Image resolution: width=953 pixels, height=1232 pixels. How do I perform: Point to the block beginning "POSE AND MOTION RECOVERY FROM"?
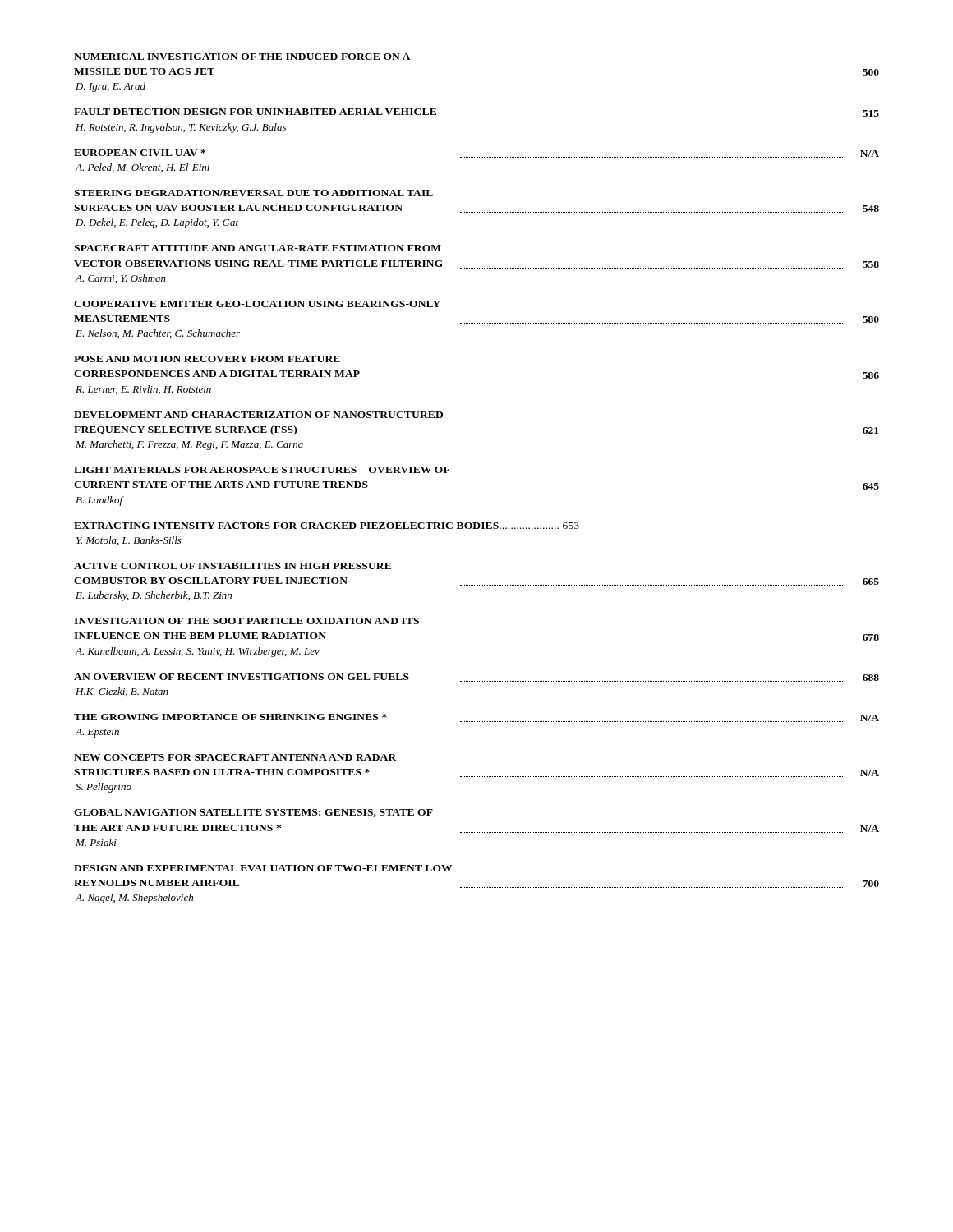(476, 374)
